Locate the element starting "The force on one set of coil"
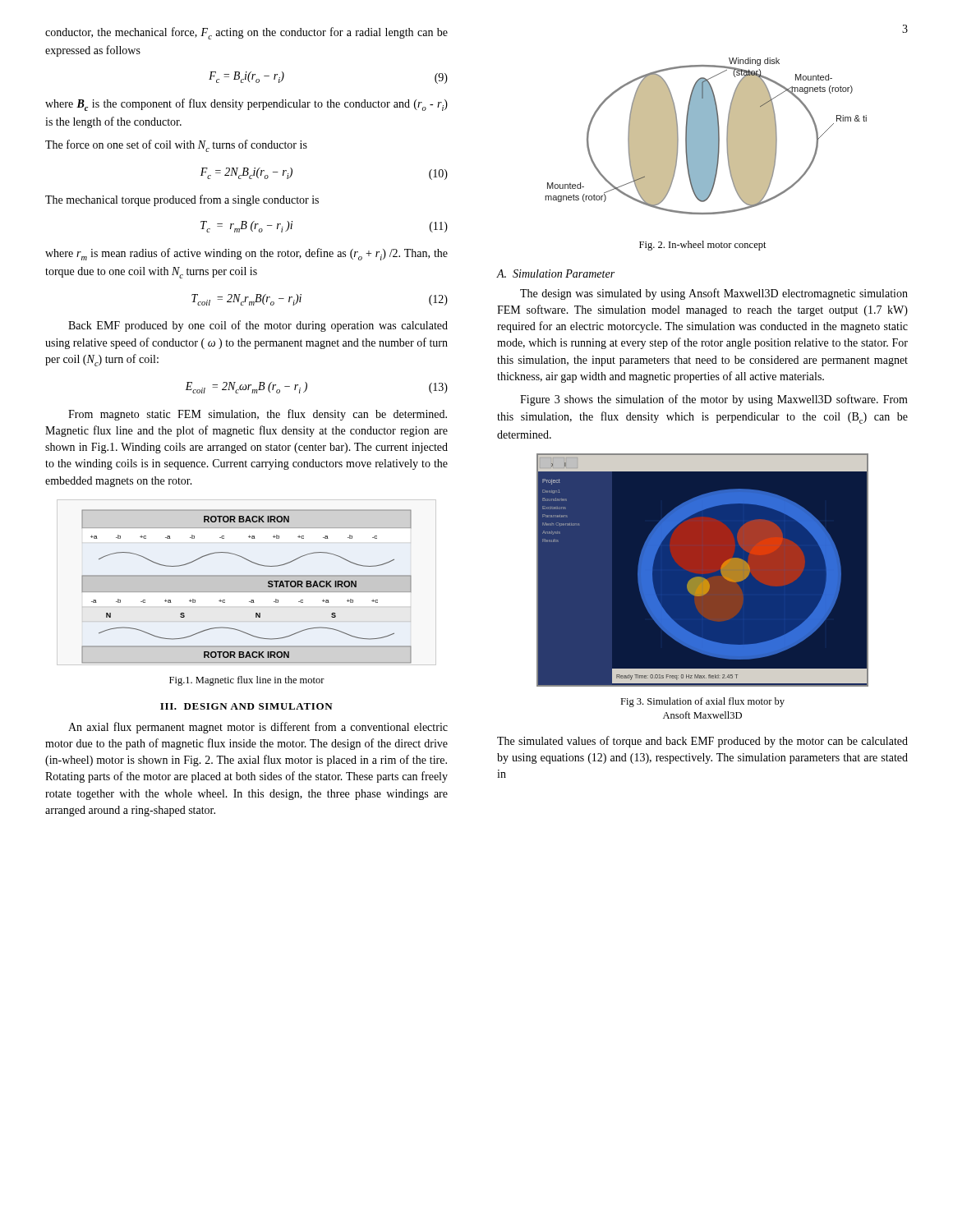This screenshot has width=953, height=1232. pyautogui.click(x=246, y=146)
